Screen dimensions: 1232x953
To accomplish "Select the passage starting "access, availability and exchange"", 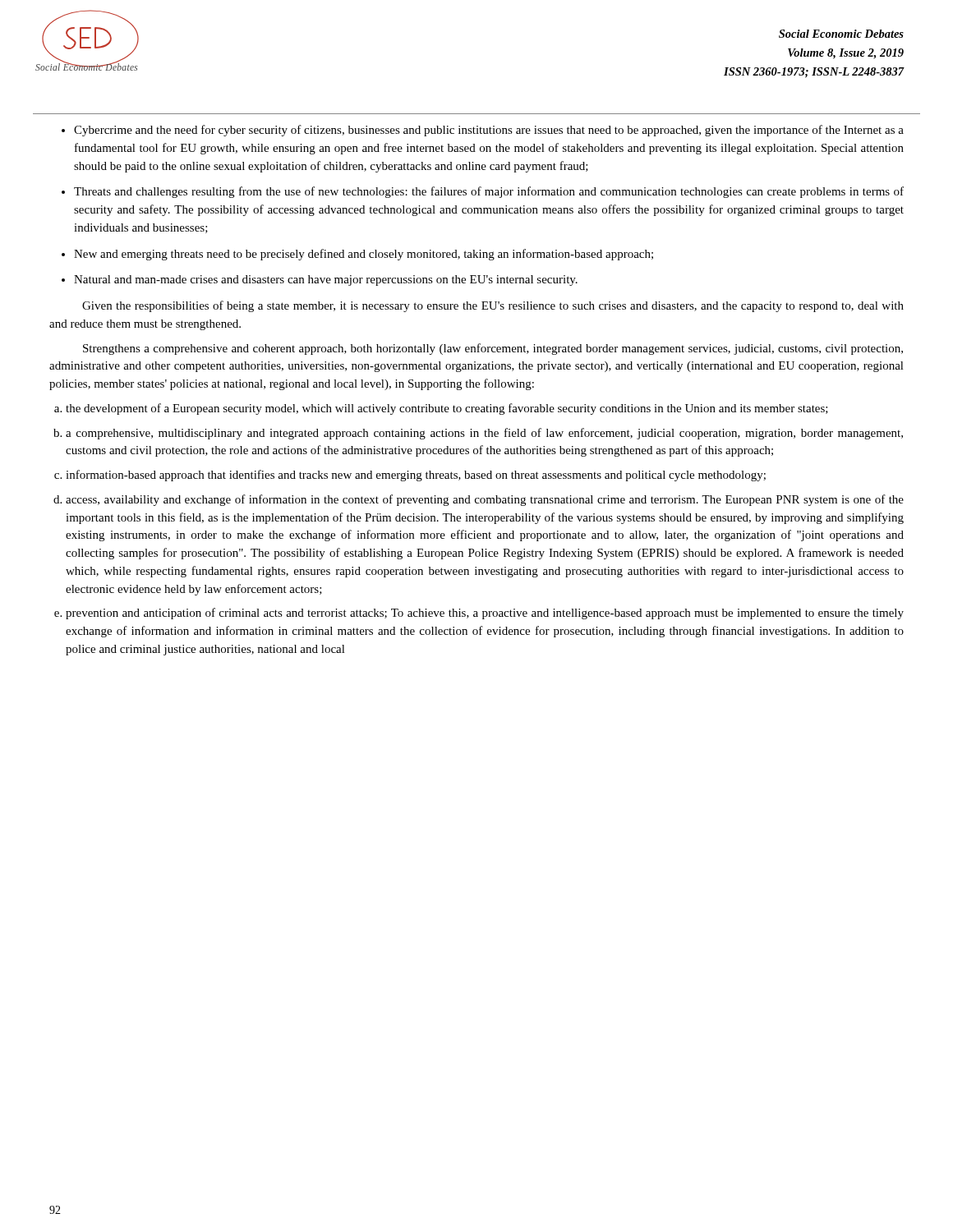I will (x=485, y=544).
